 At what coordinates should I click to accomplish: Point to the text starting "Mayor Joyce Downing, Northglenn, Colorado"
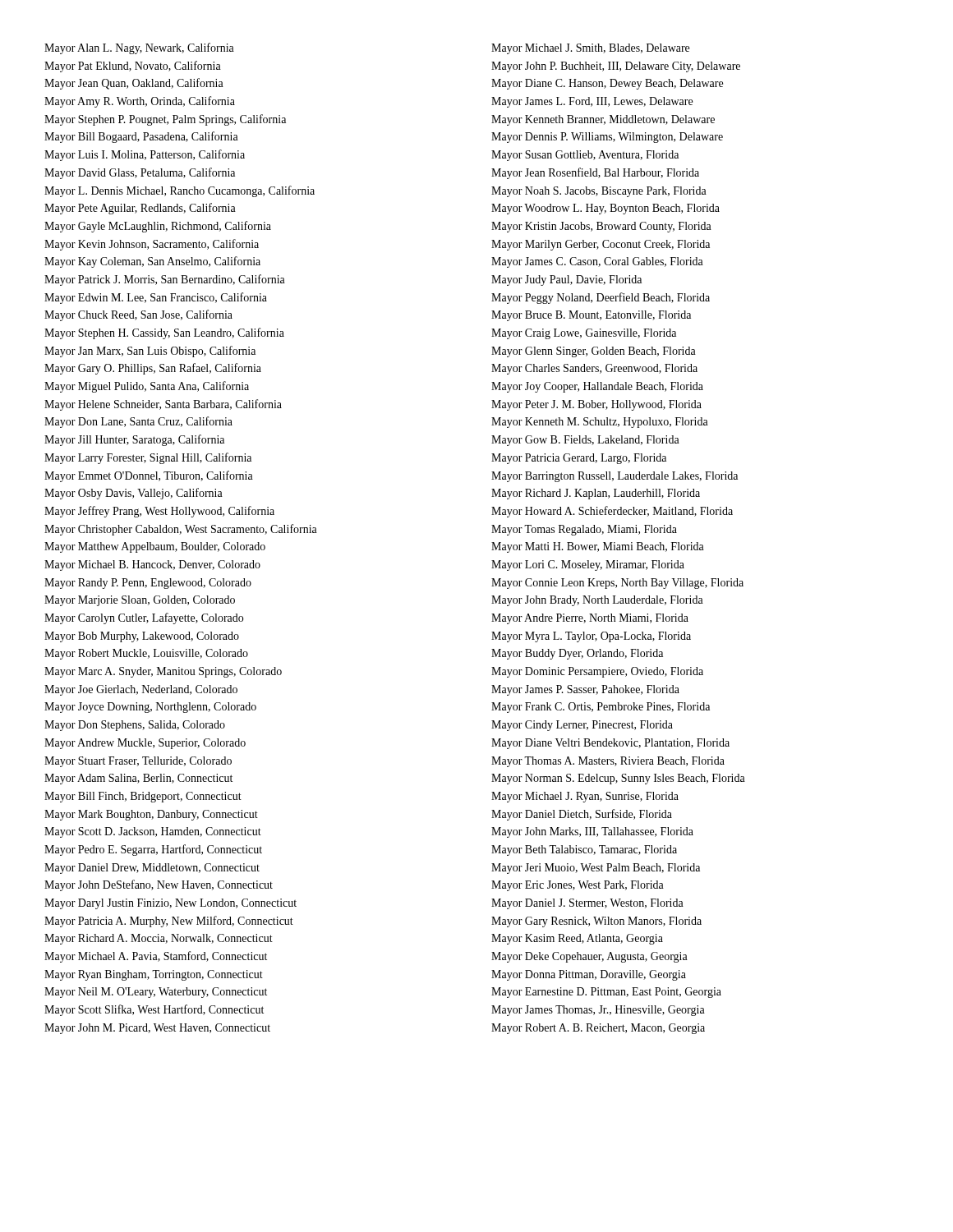pos(253,707)
